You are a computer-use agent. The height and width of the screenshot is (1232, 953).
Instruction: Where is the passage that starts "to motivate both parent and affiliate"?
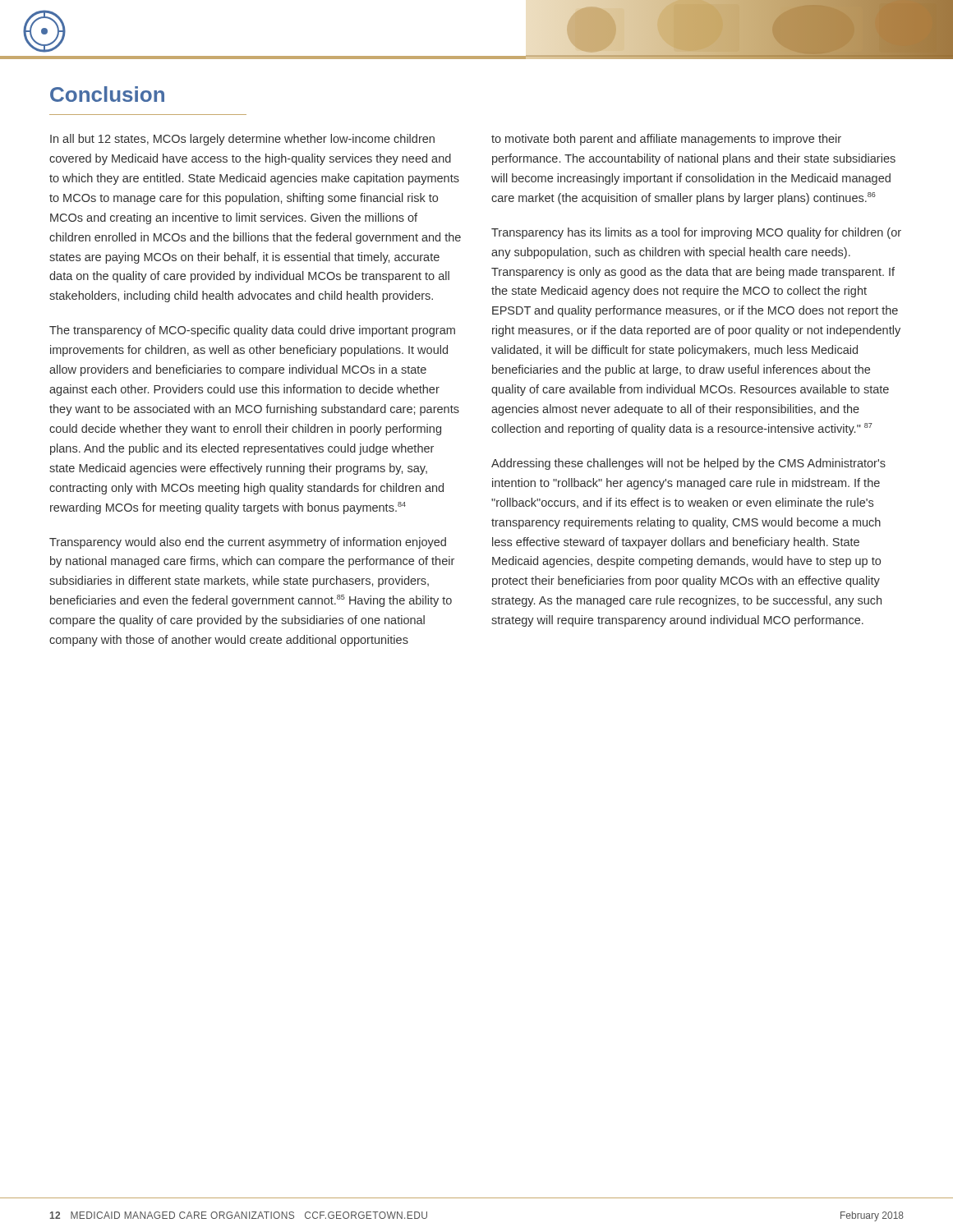click(698, 380)
